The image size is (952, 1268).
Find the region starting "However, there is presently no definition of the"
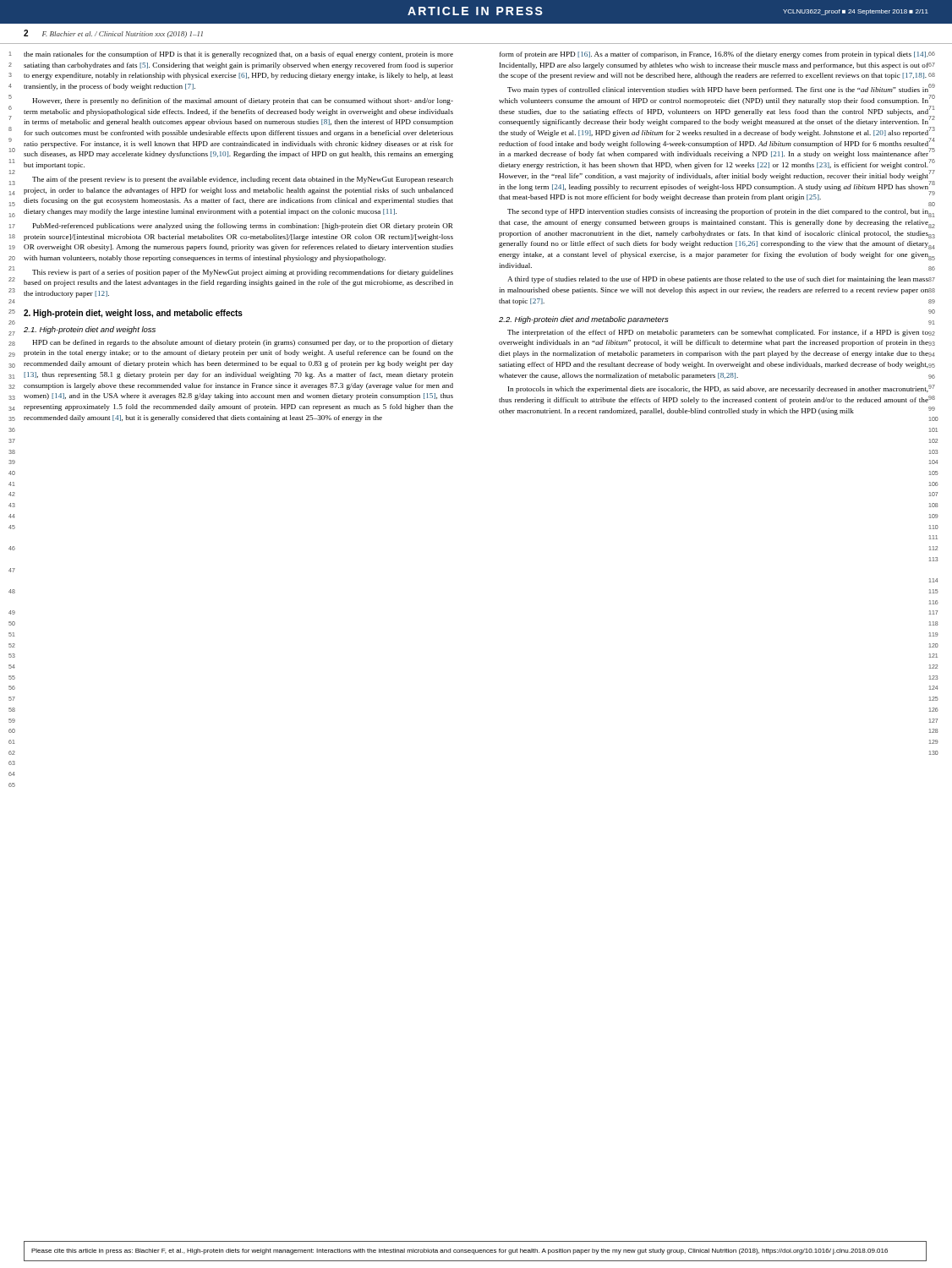tap(238, 133)
